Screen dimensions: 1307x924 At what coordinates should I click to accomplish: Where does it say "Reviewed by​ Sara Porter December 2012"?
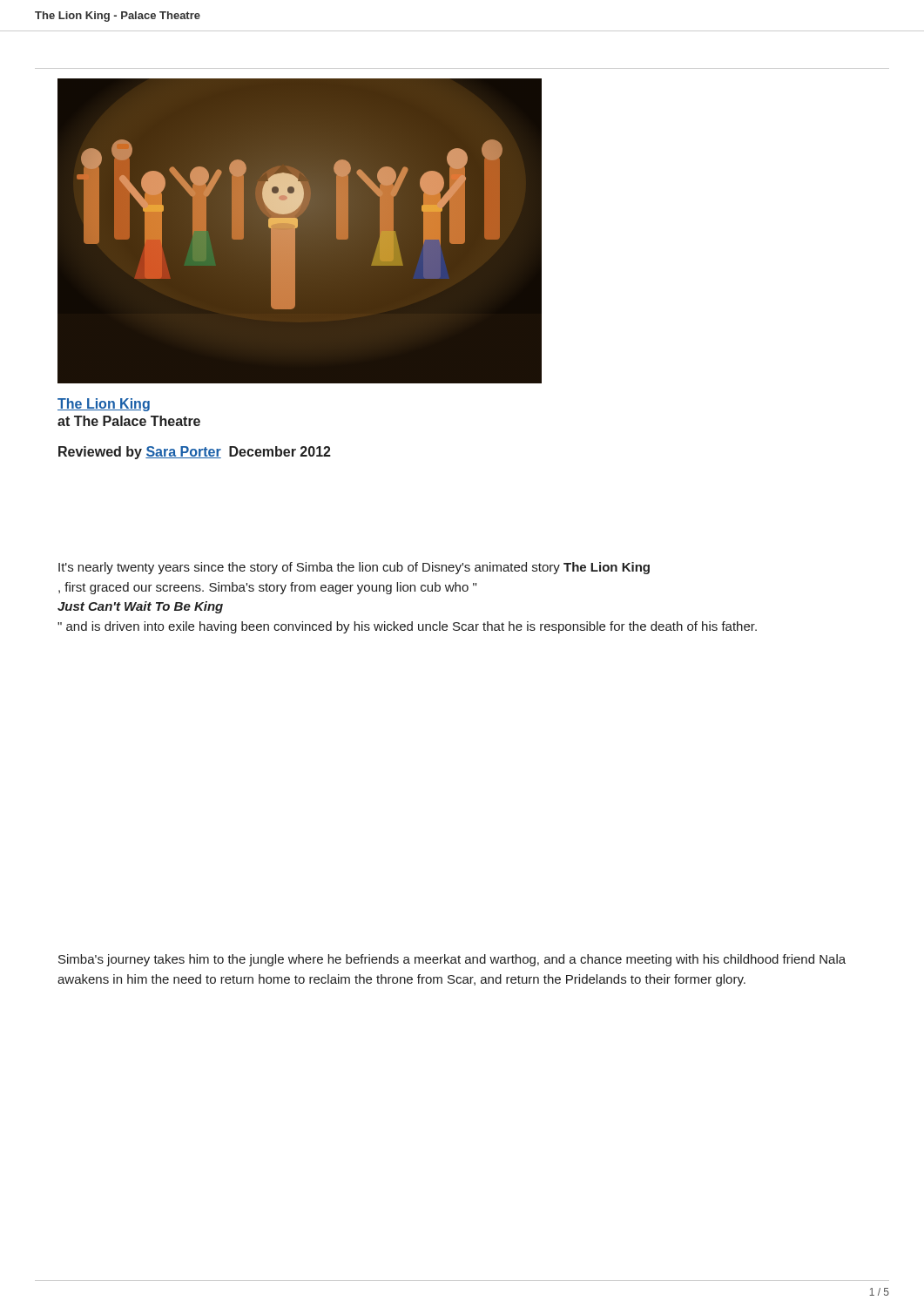pyautogui.click(x=194, y=452)
